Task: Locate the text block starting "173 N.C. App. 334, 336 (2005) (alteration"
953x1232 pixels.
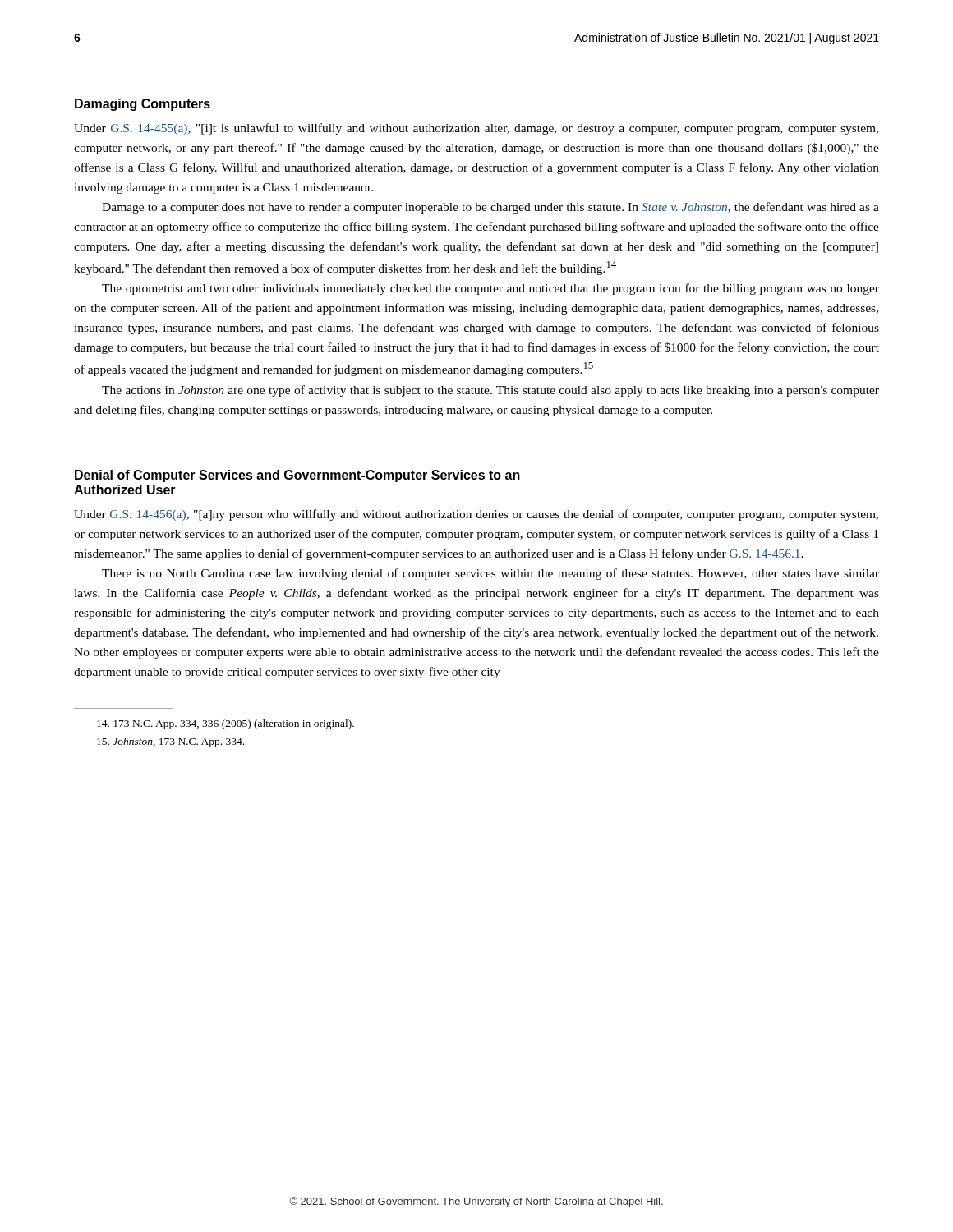Action: pyautogui.click(x=226, y=724)
